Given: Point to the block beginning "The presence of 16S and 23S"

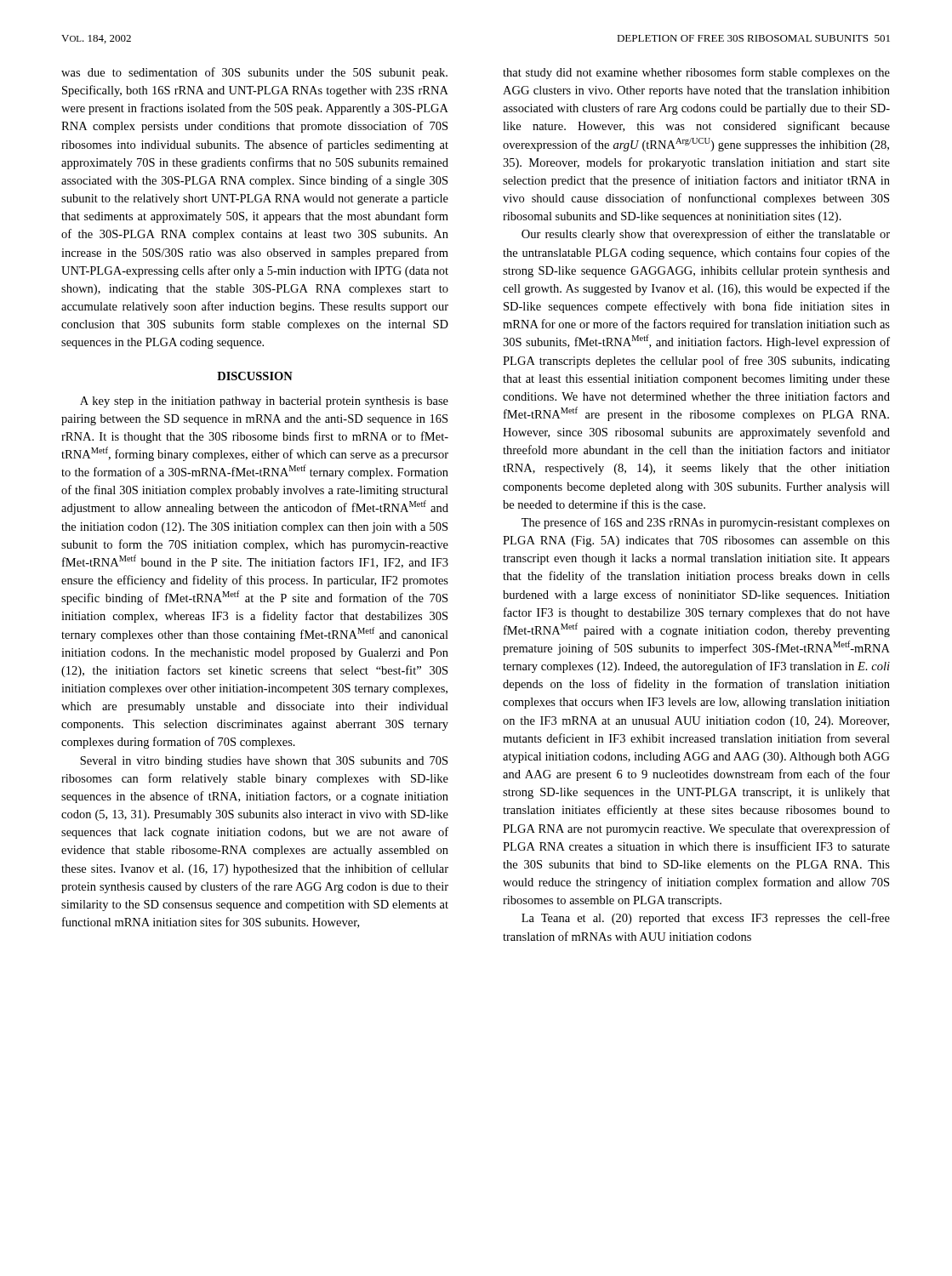Looking at the screenshot, I should [x=696, y=712].
